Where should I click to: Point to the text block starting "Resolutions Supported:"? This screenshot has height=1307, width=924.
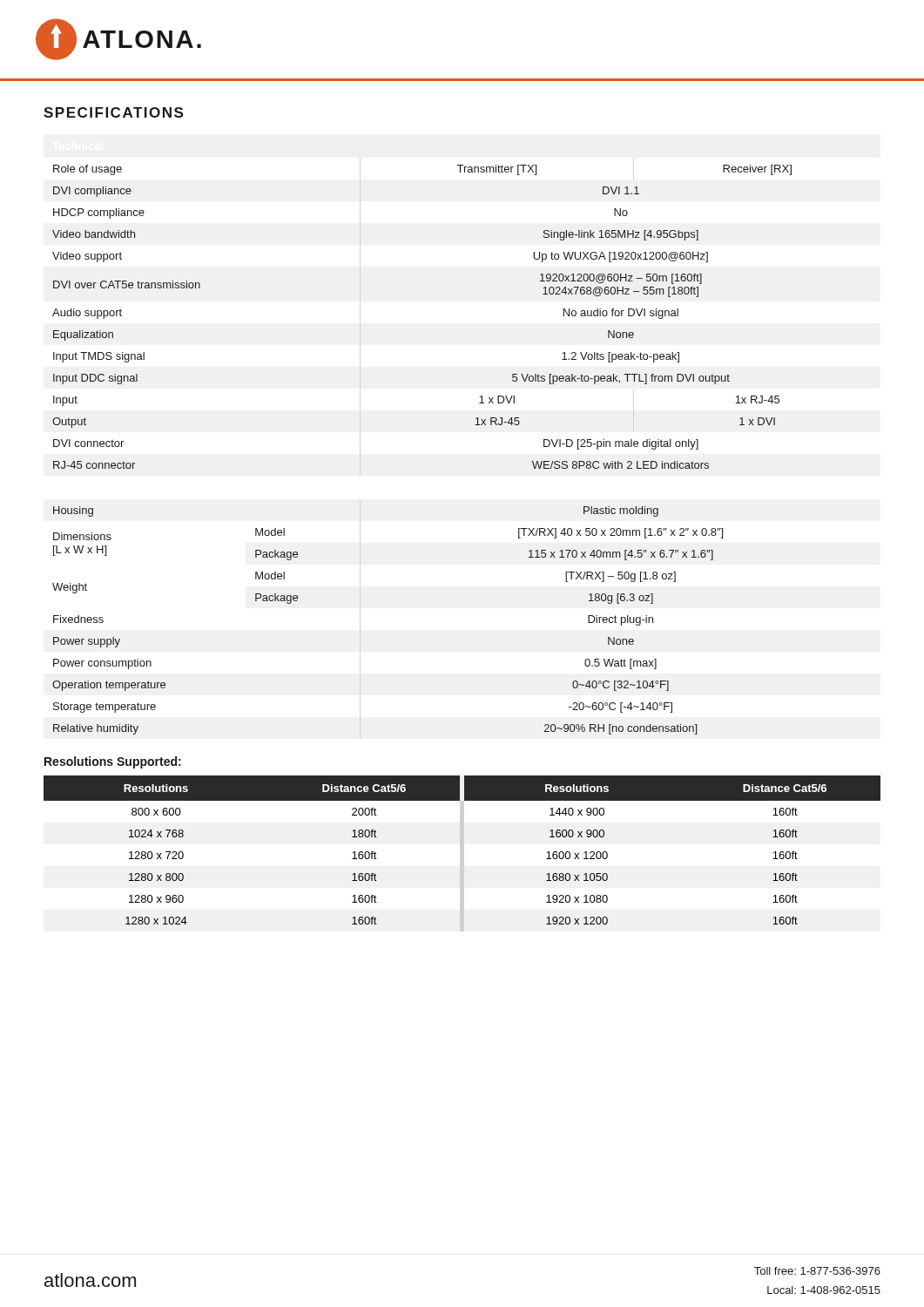pyautogui.click(x=113, y=762)
